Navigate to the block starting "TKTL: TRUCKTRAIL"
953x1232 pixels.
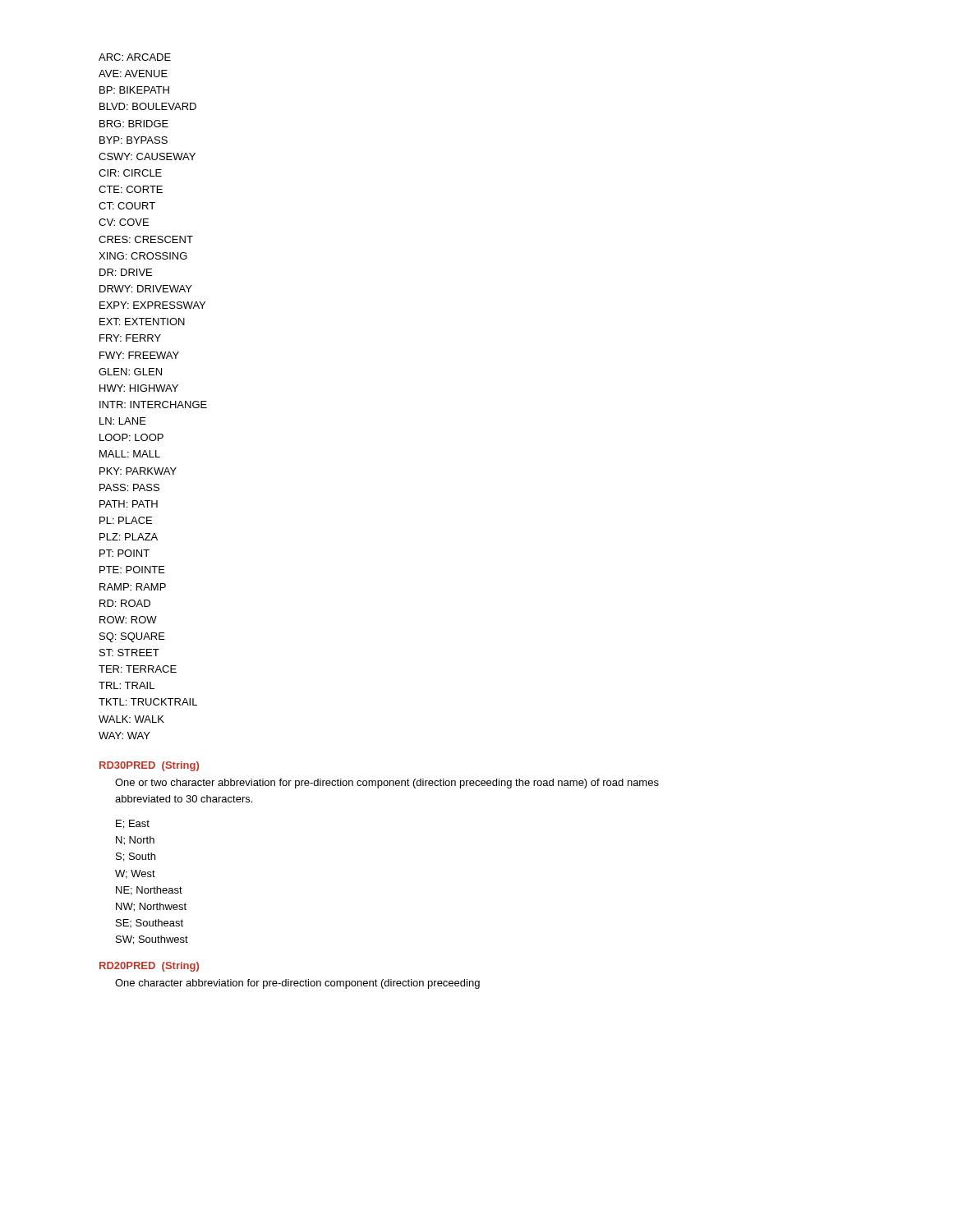pos(148,702)
